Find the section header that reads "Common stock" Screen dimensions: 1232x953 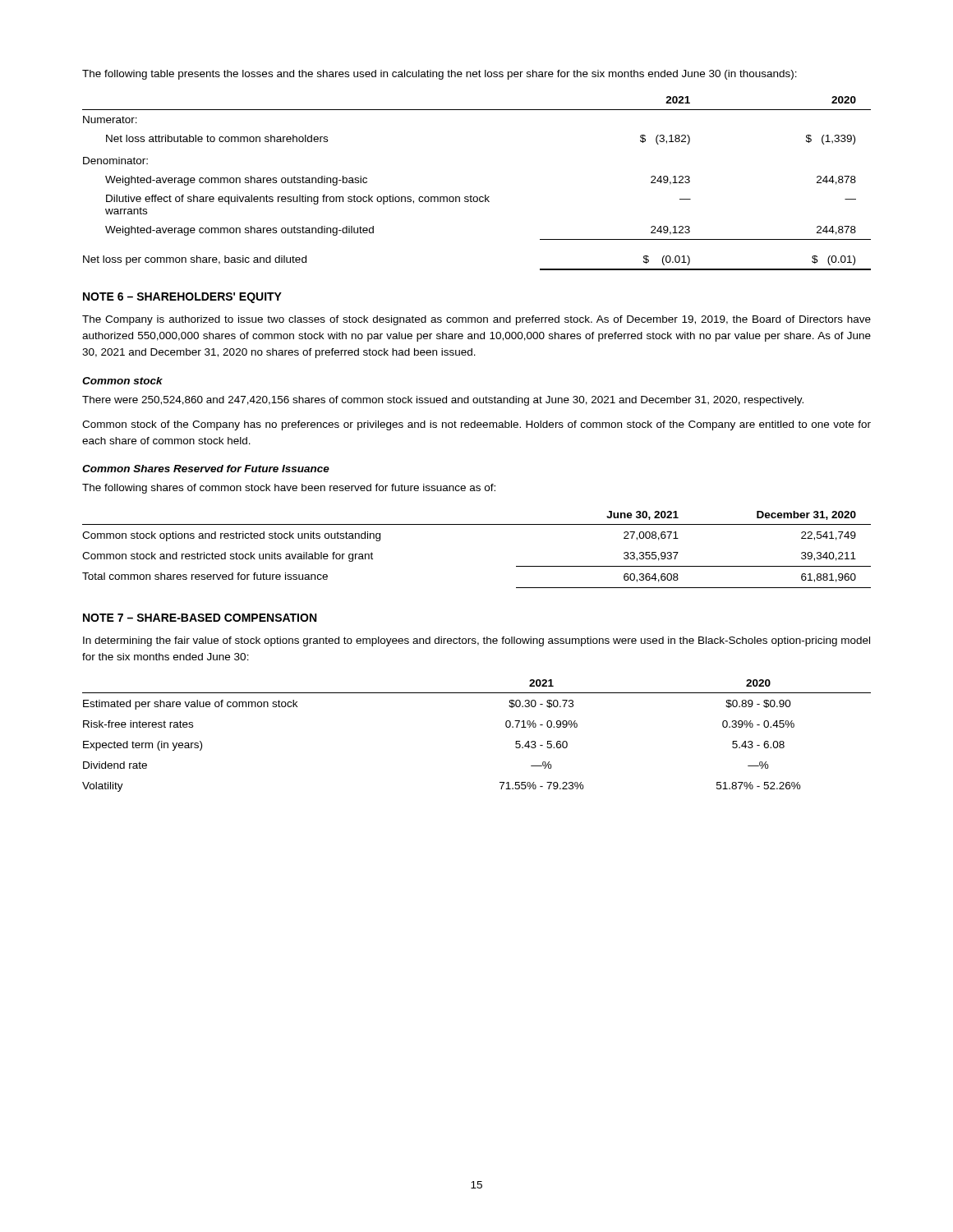(122, 380)
